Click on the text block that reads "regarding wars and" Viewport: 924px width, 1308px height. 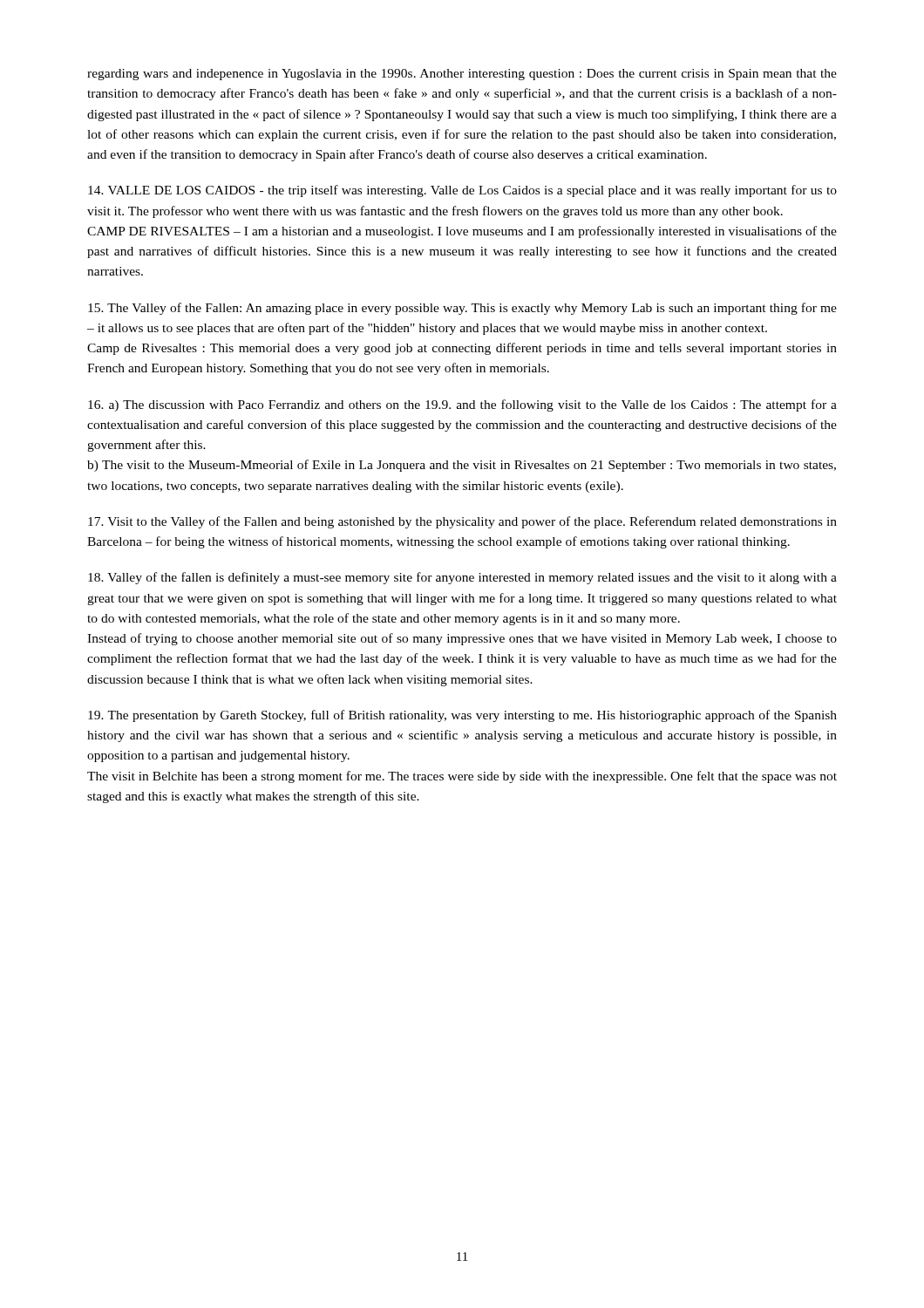click(x=462, y=113)
